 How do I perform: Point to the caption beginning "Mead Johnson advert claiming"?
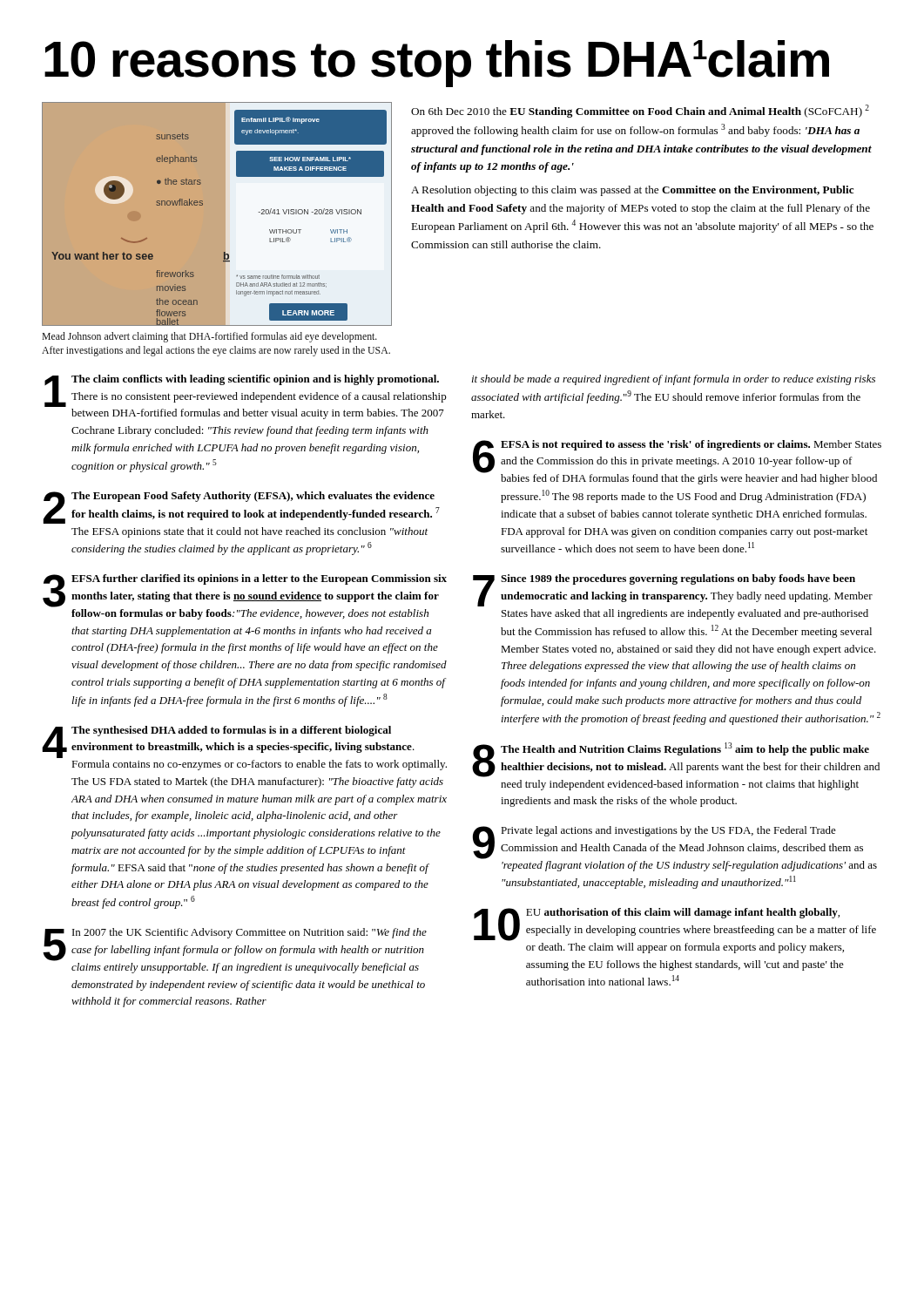click(216, 343)
